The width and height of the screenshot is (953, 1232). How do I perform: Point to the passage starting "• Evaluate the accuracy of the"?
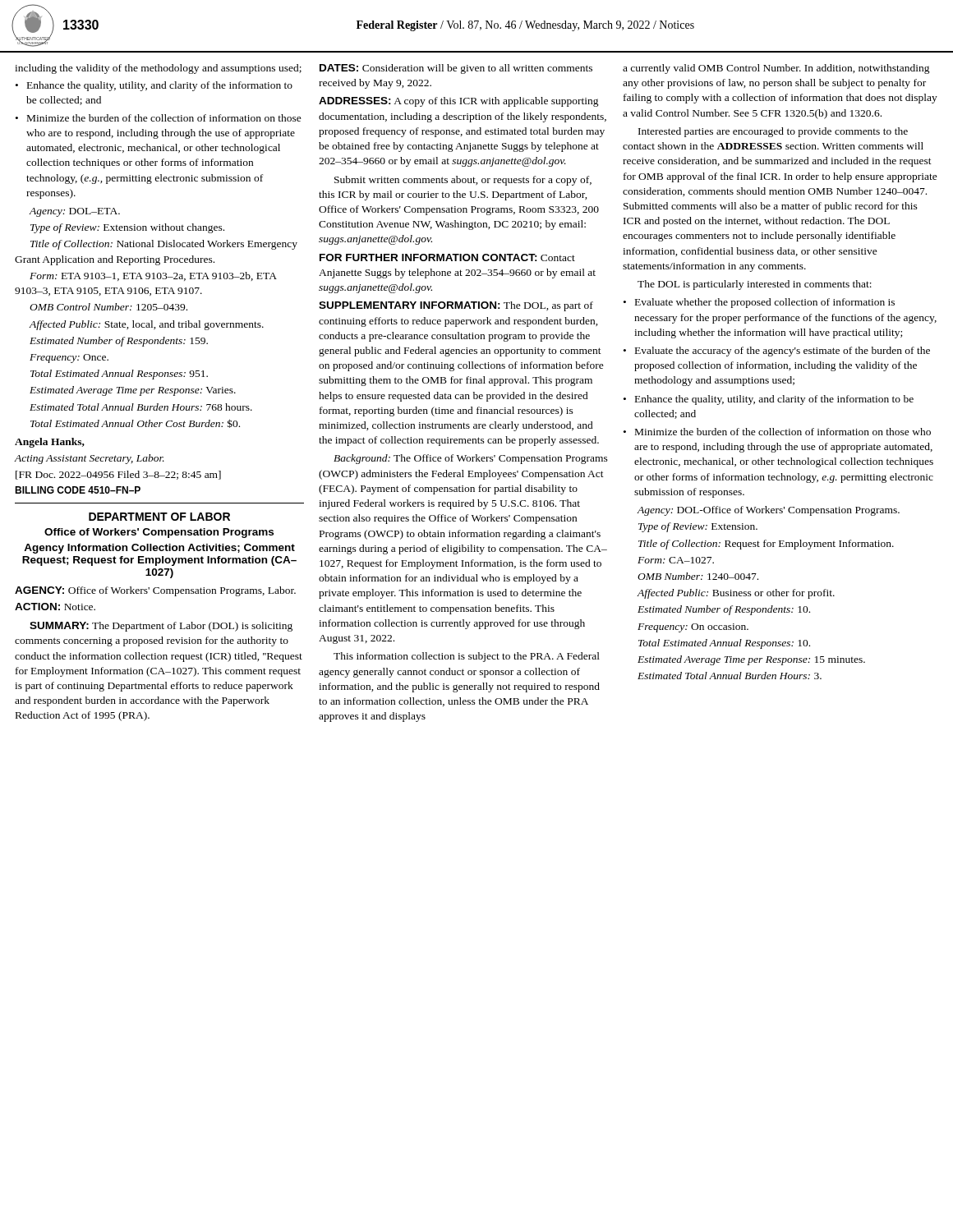click(x=780, y=366)
